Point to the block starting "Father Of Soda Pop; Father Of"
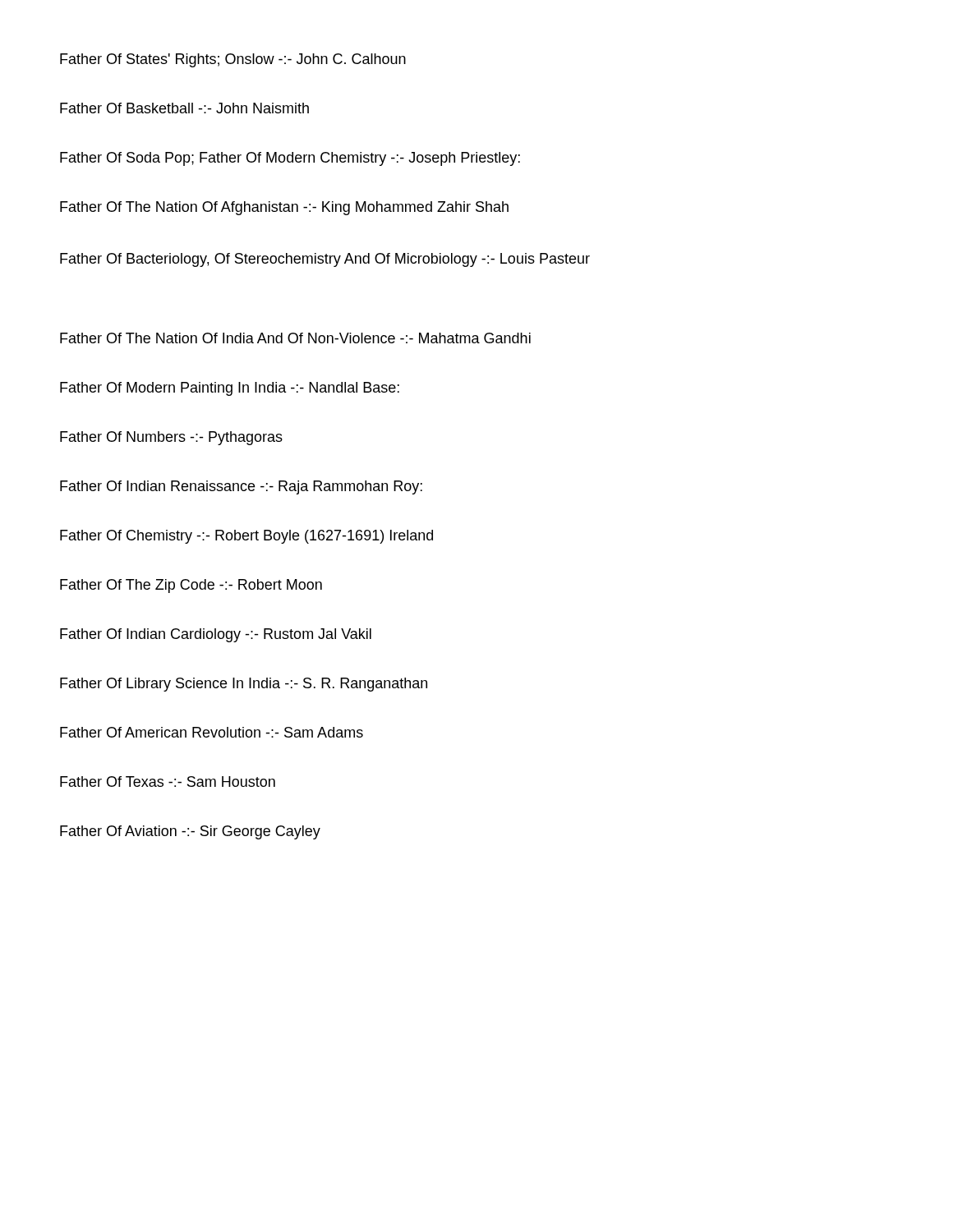This screenshot has width=953, height=1232. coord(290,158)
